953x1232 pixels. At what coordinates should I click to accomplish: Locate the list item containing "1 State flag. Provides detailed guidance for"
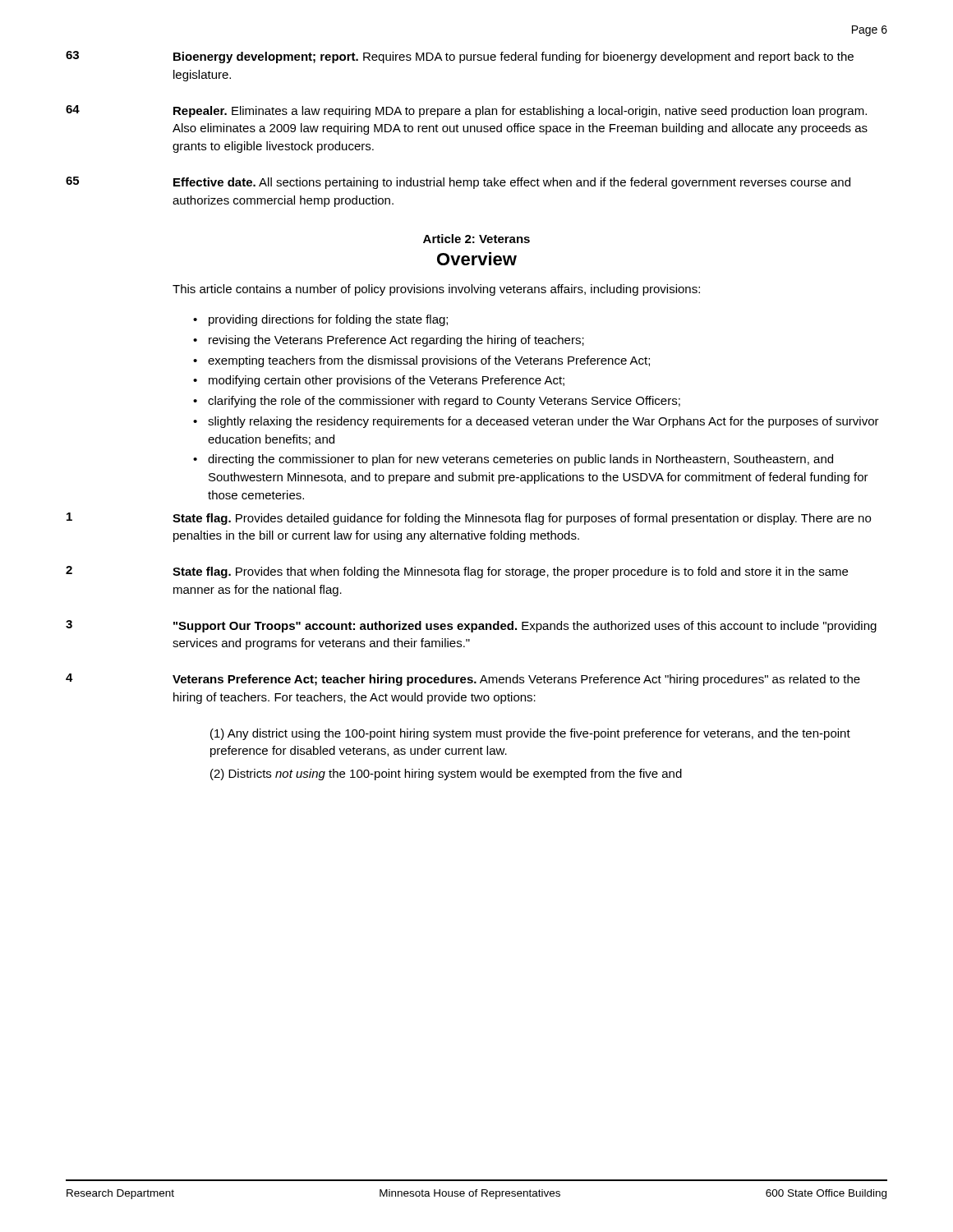[x=476, y=527]
